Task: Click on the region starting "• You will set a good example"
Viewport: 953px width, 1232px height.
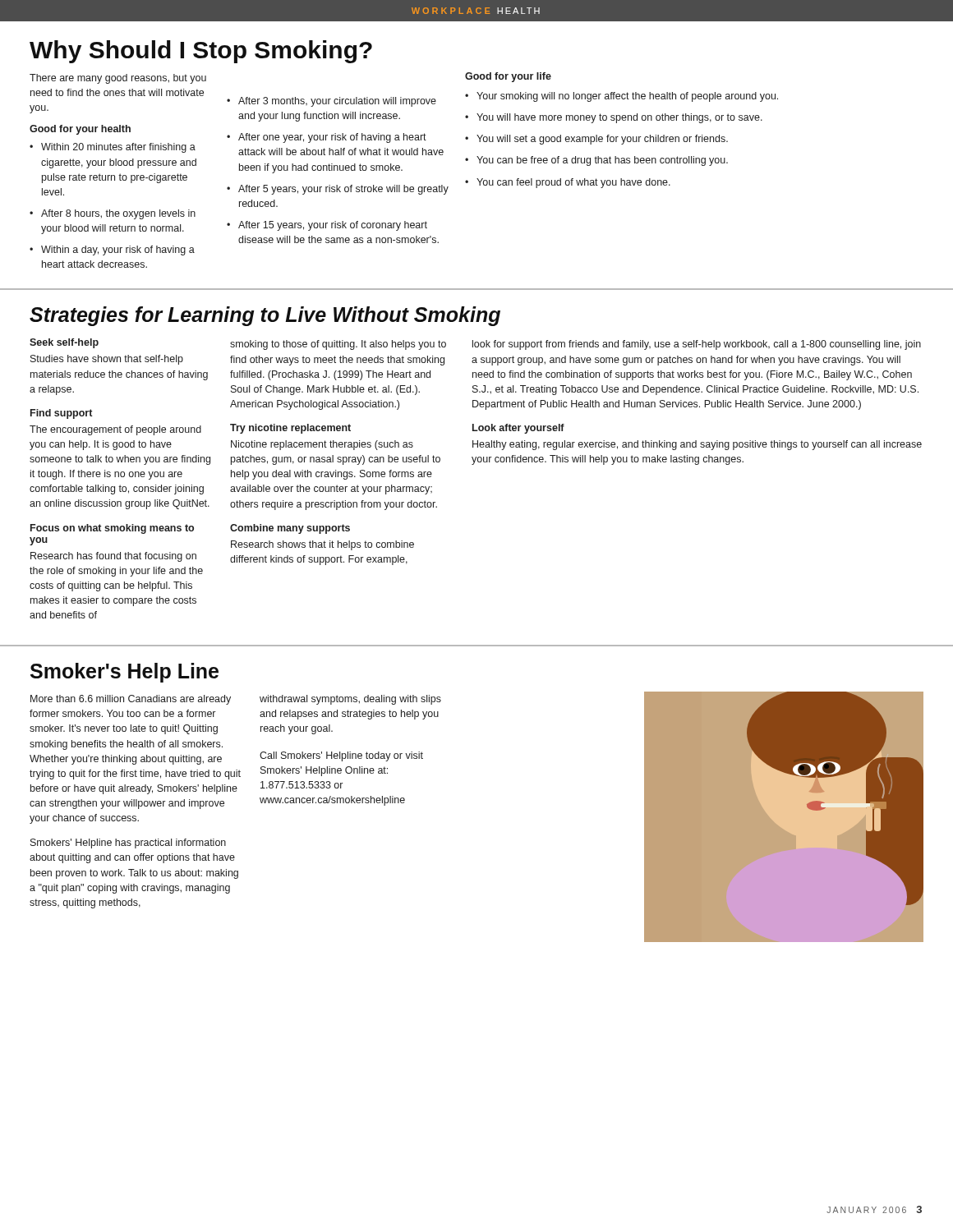Action: (x=597, y=139)
